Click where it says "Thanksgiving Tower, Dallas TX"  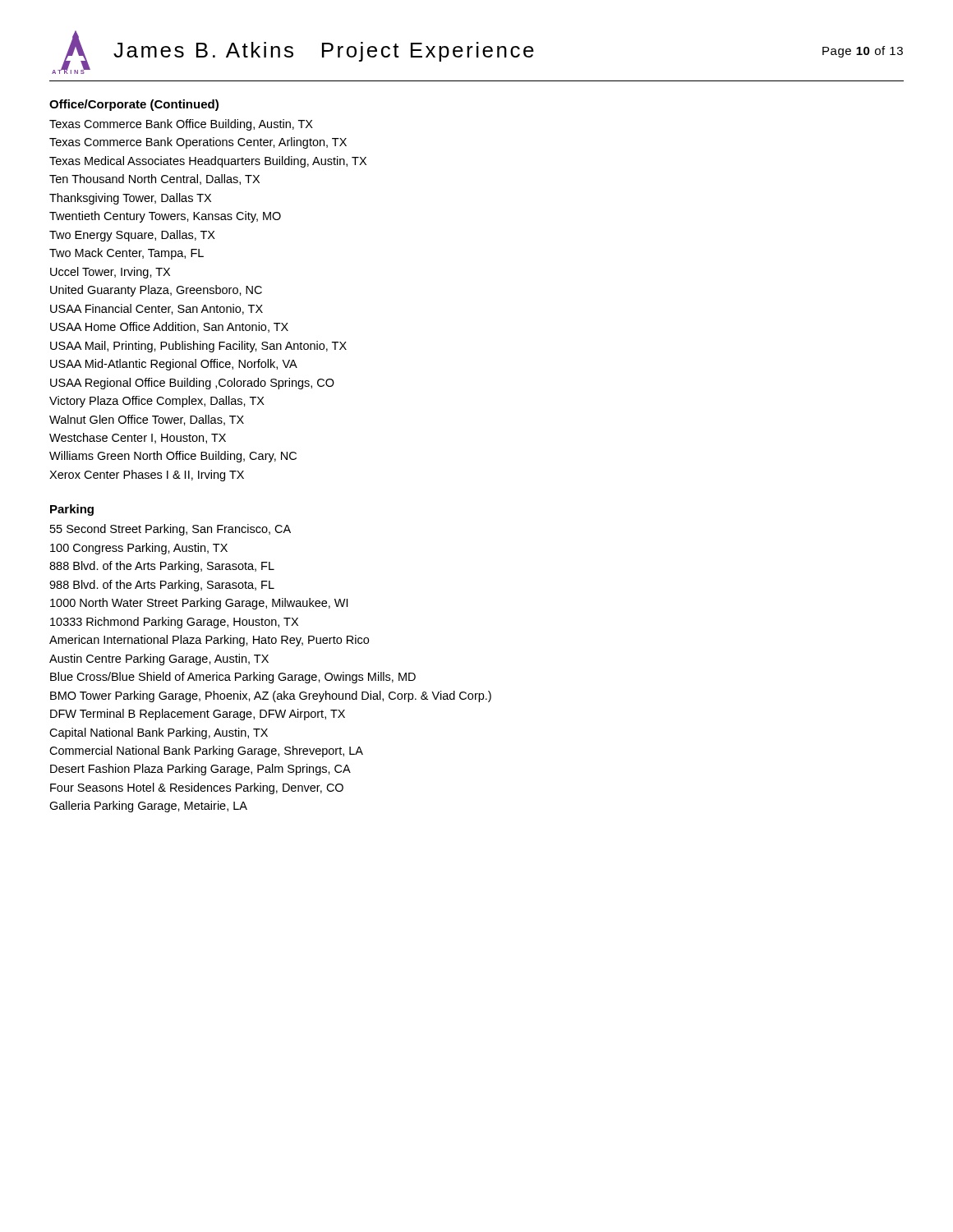click(131, 198)
